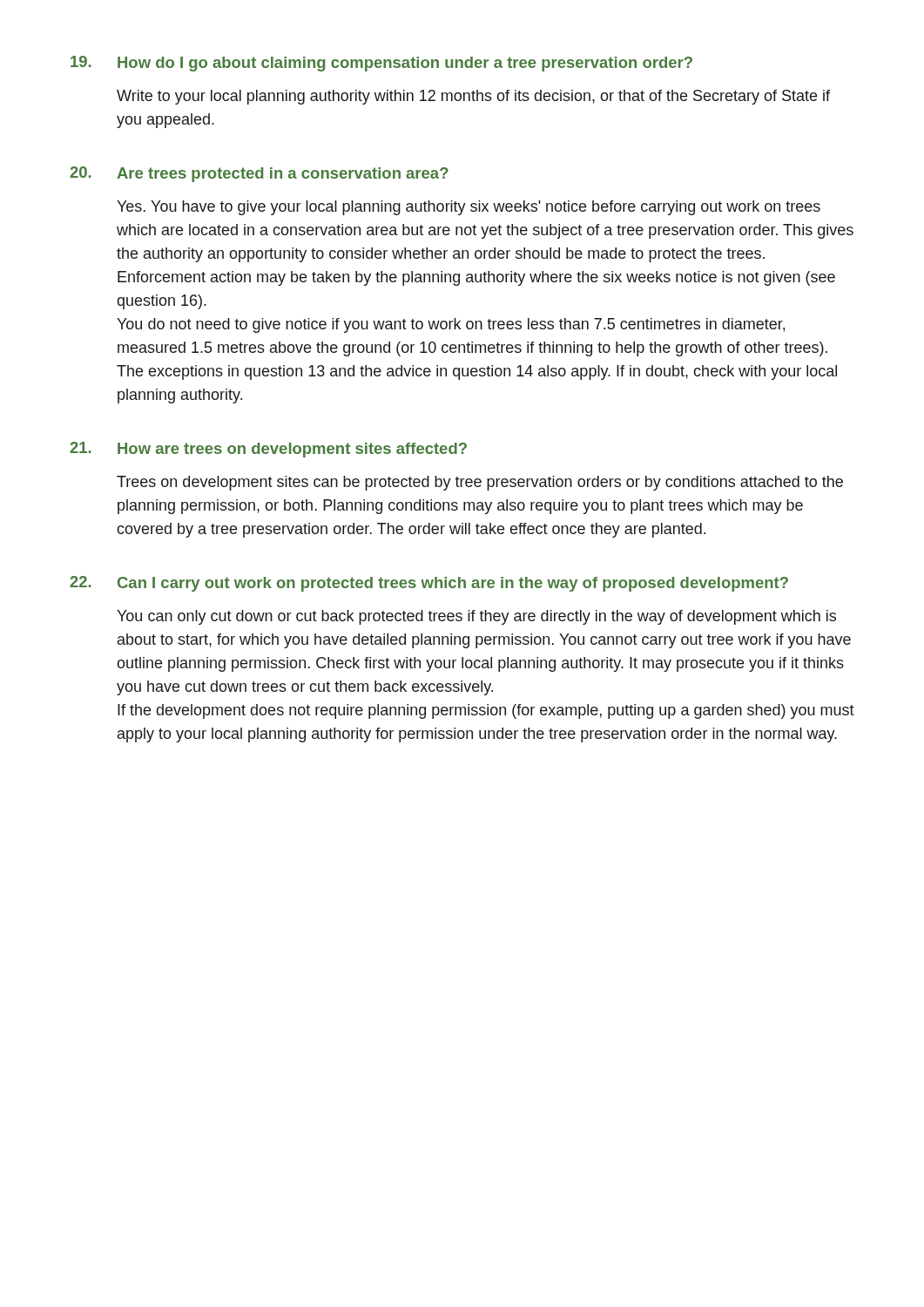Click the passage that begins "Yes. You have to"
Viewport: 924px width, 1307px height.
(486, 230)
